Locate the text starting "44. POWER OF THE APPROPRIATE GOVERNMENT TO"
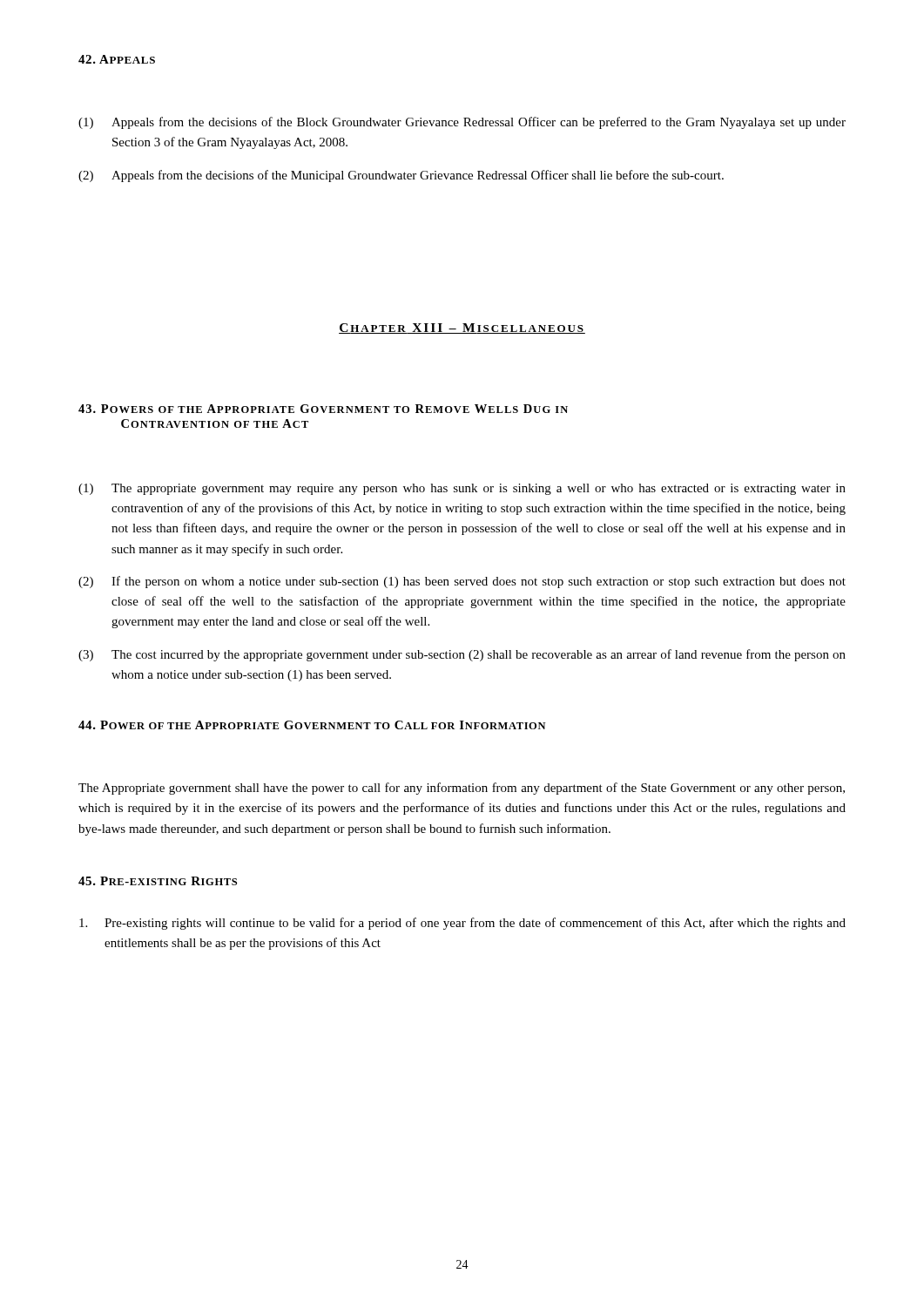924x1307 pixels. (x=312, y=725)
